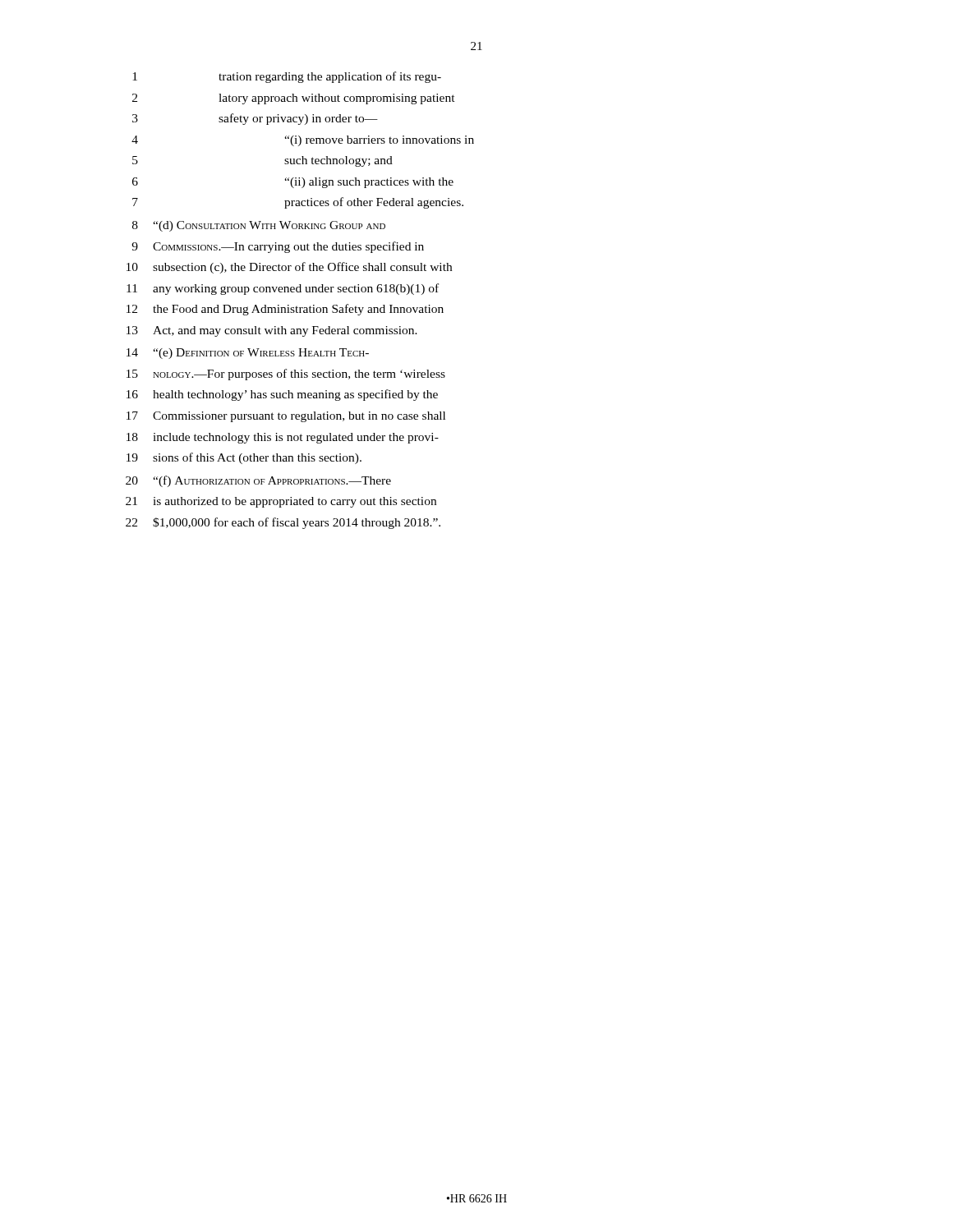Find the text containing "14 “(e) Definition of Wireless Health Tech-"

(248, 354)
